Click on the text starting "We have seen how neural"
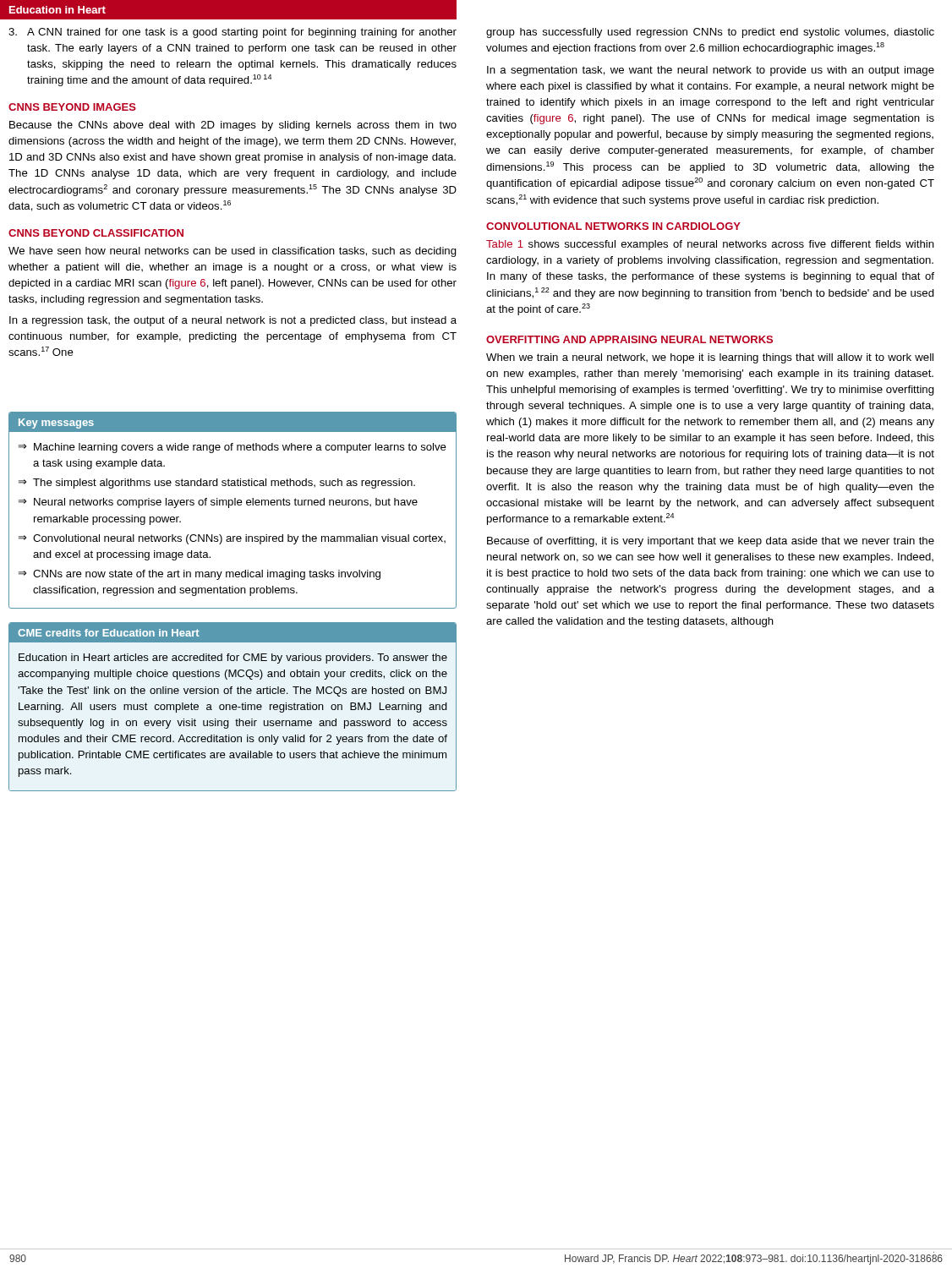 (x=233, y=302)
